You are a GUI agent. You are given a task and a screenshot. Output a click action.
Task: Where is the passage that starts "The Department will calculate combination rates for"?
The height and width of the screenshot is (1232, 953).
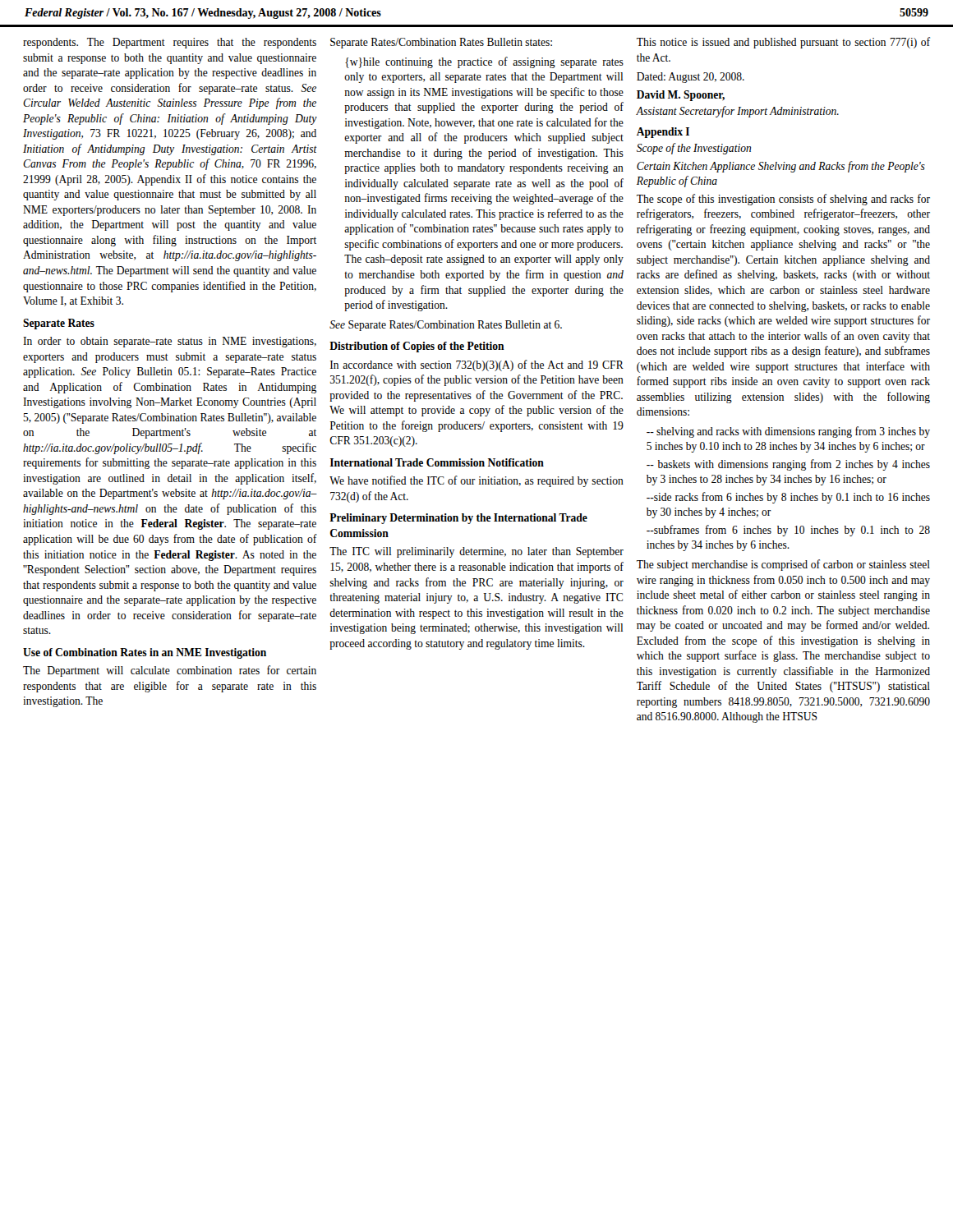coord(170,687)
